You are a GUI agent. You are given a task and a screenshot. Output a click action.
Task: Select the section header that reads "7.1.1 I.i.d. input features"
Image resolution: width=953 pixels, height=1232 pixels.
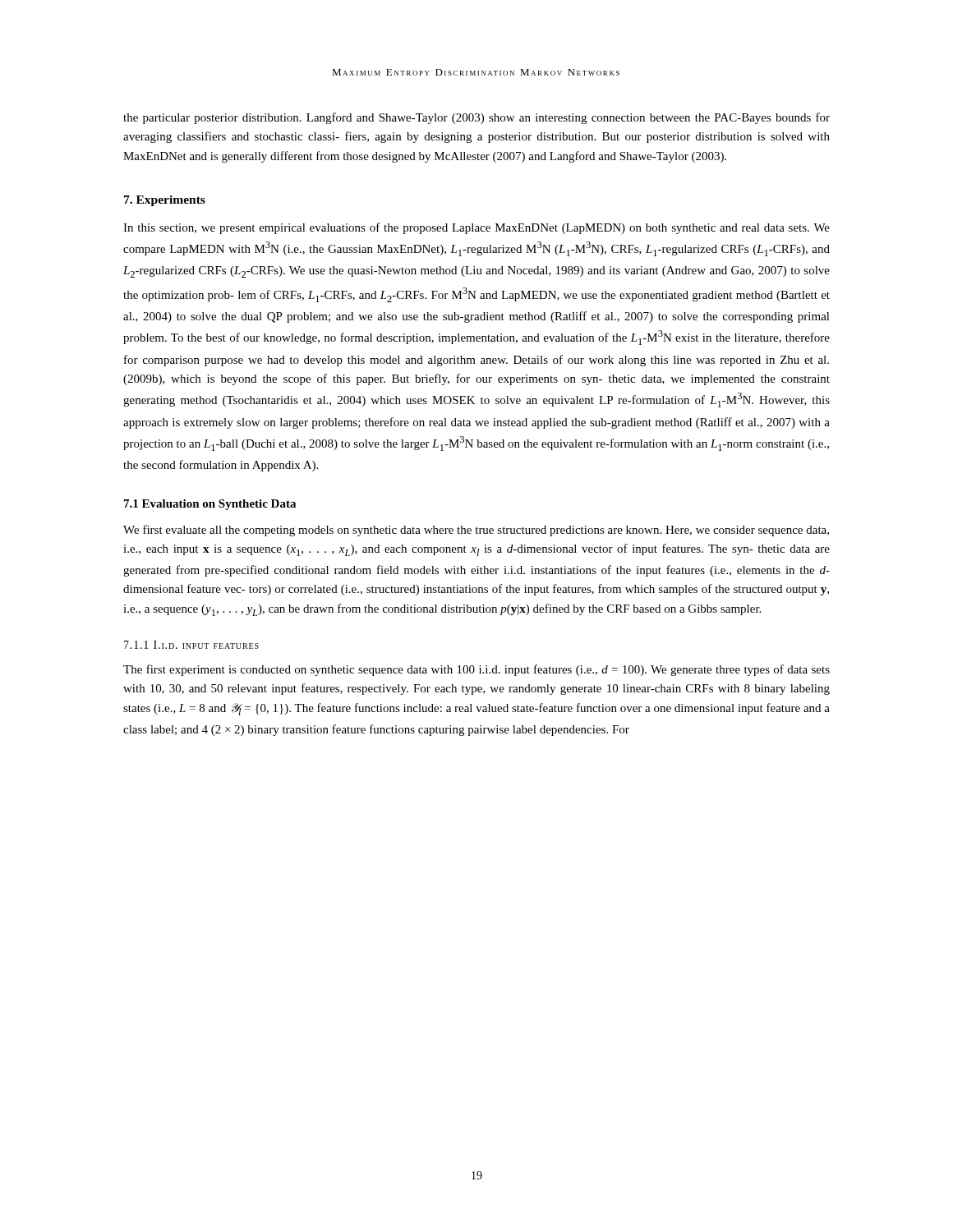(x=191, y=645)
